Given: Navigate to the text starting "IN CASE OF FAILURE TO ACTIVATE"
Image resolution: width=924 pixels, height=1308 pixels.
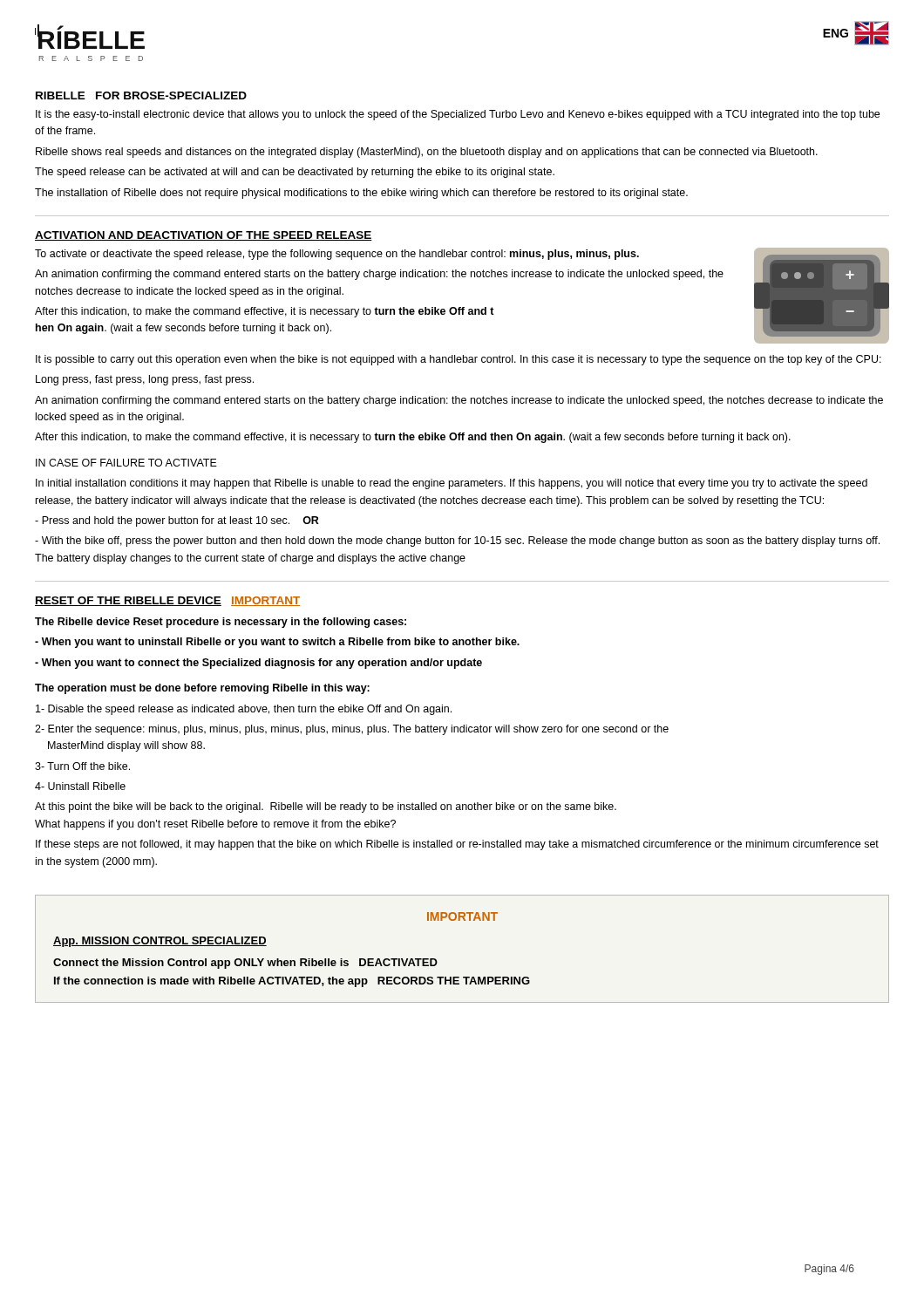Looking at the screenshot, I should click(126, 463).
